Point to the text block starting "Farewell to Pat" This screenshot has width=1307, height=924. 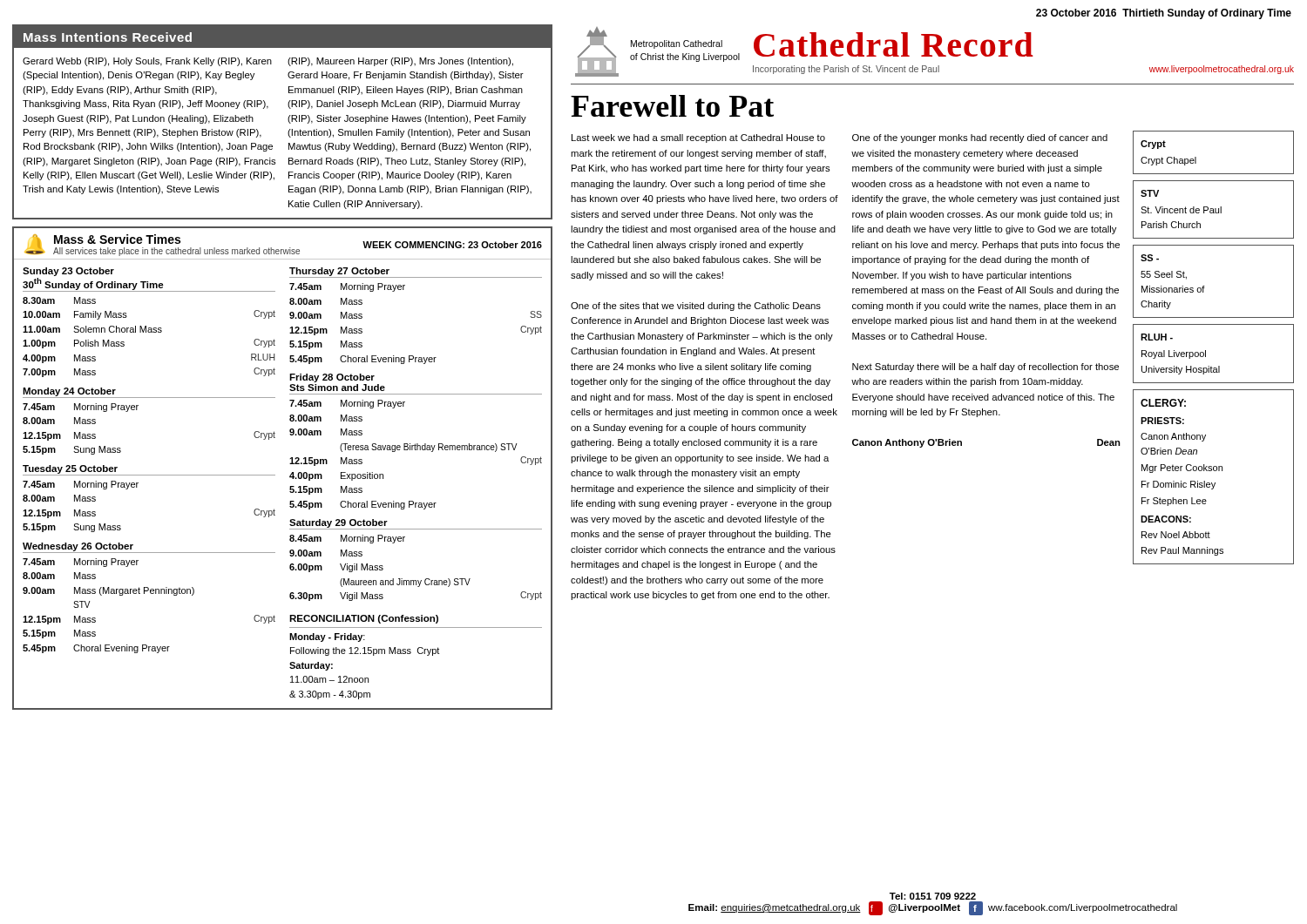point(672,106)
